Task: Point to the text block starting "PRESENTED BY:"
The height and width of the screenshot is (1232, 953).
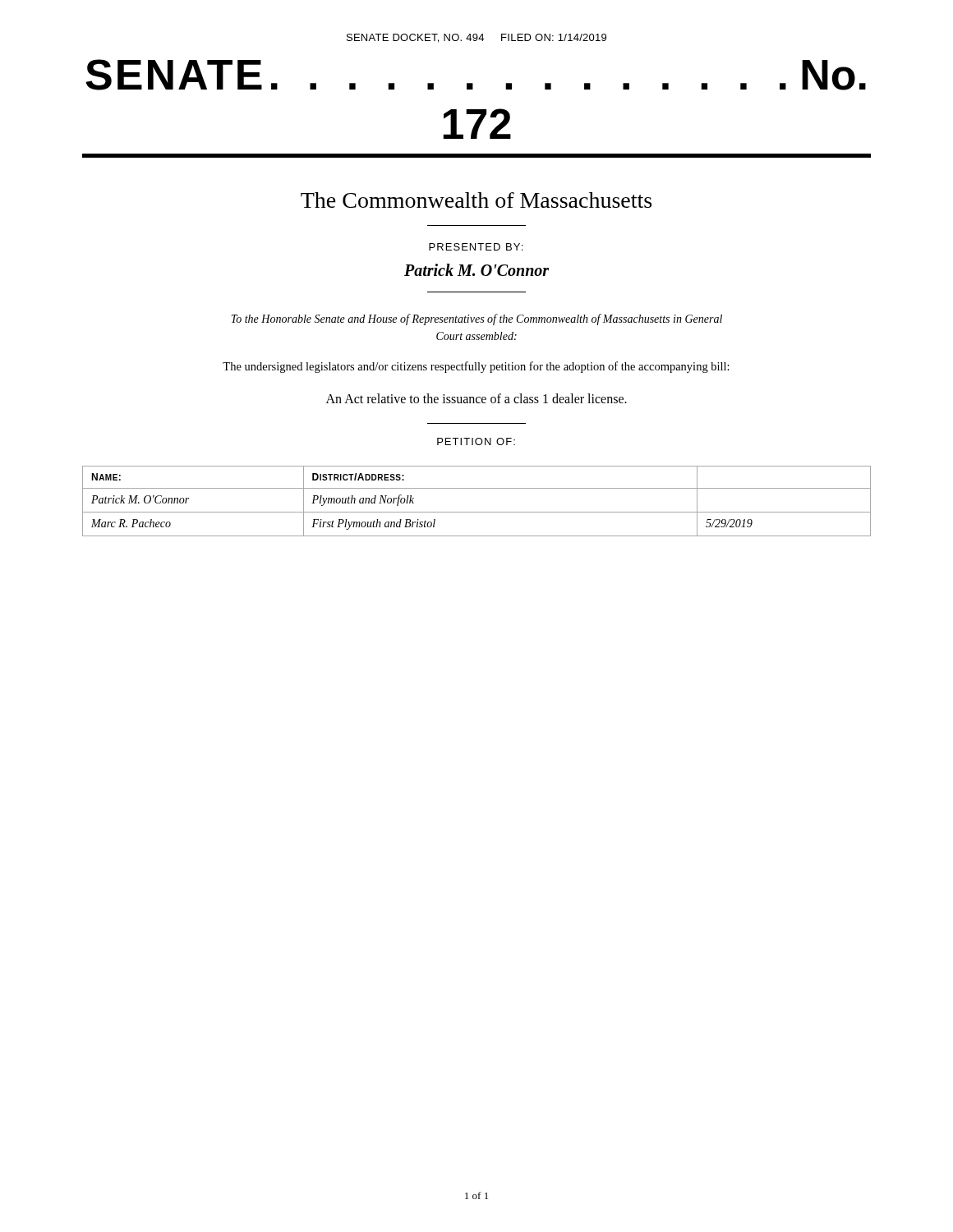Action: click(x=476, y=247)
